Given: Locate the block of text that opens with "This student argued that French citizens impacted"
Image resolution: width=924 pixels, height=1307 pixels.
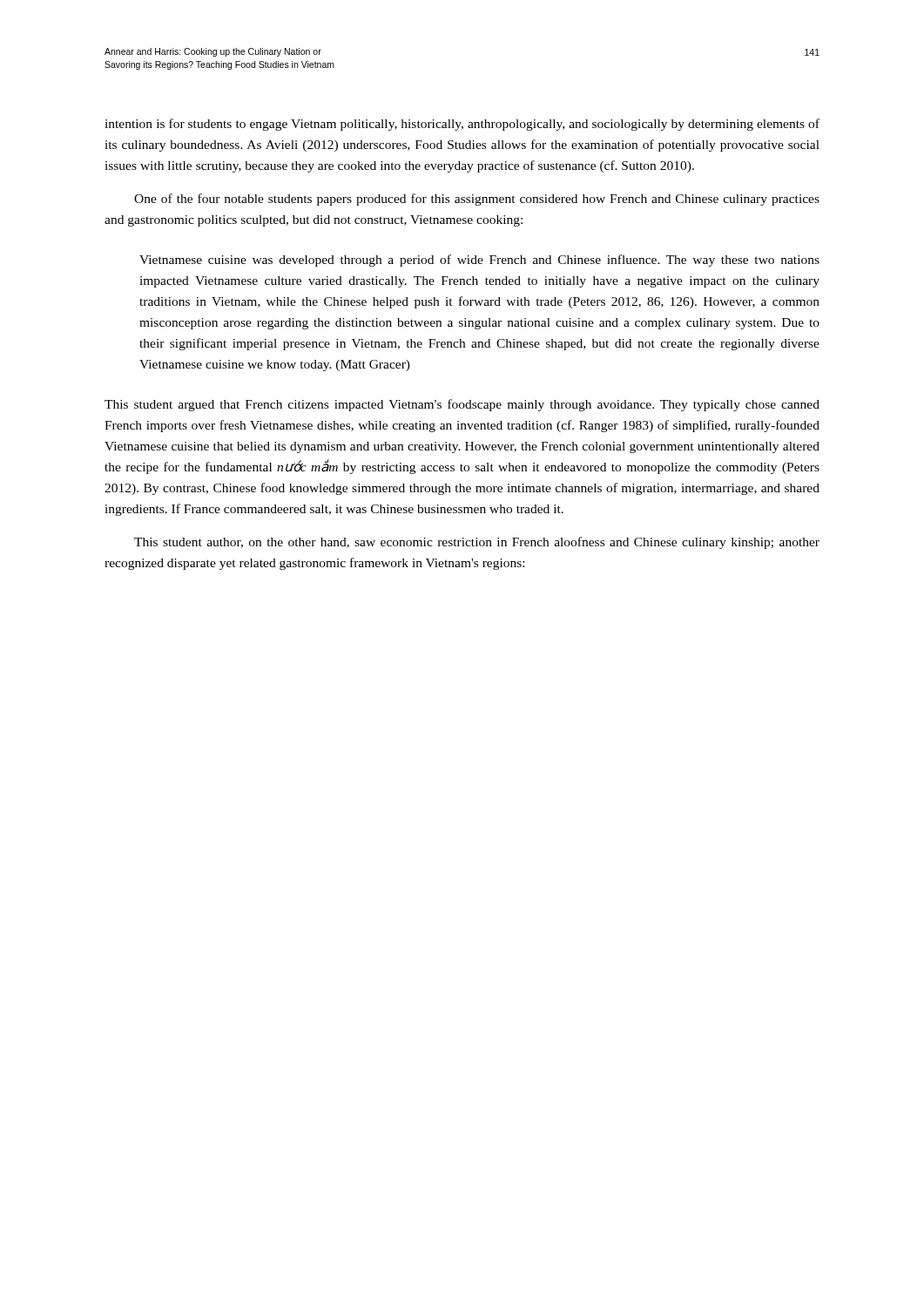Looking at the screenshot, I should pos(462,484).
